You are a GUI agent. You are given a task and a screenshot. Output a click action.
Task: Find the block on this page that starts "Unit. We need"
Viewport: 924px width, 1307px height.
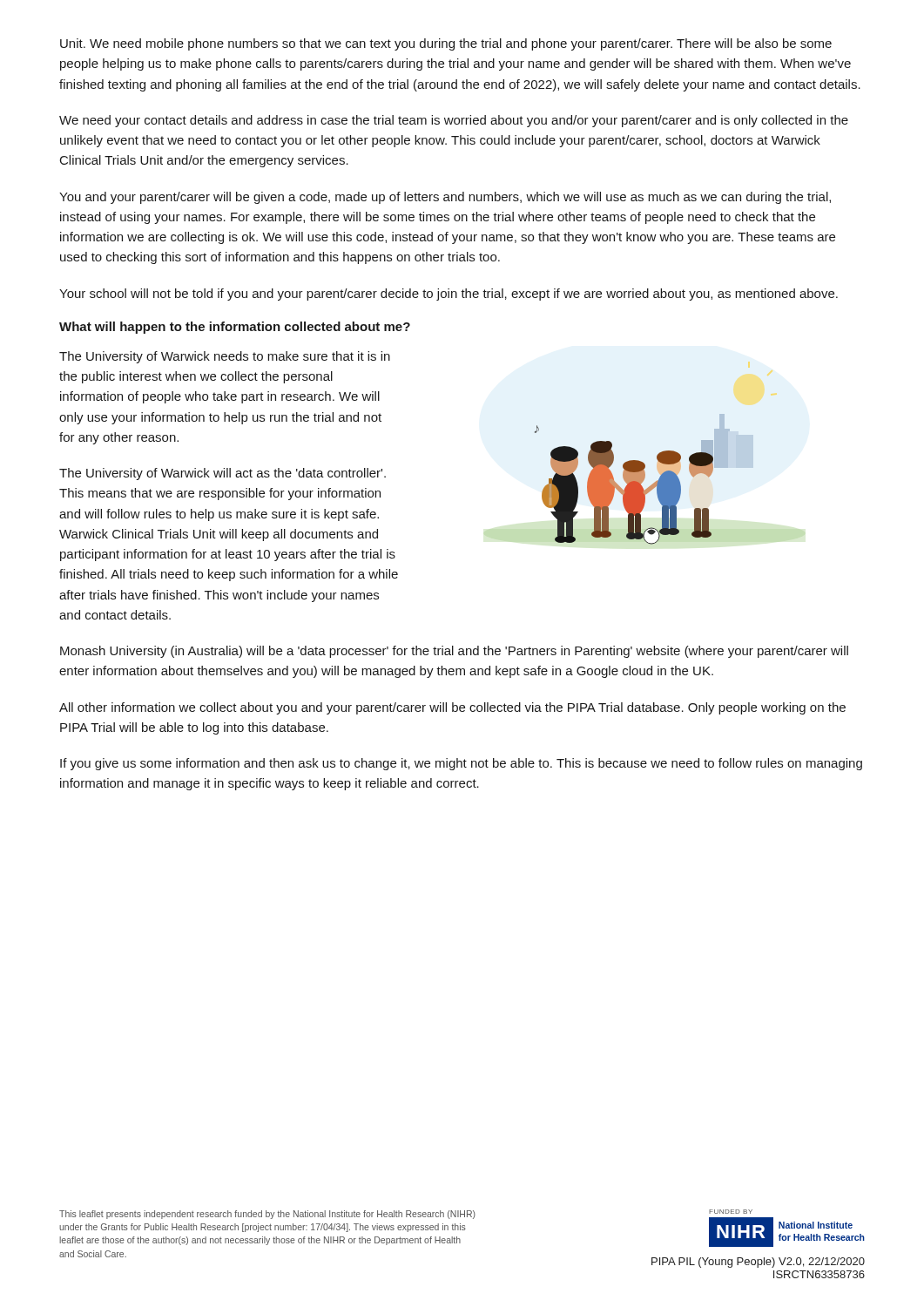tap(460, 63)
